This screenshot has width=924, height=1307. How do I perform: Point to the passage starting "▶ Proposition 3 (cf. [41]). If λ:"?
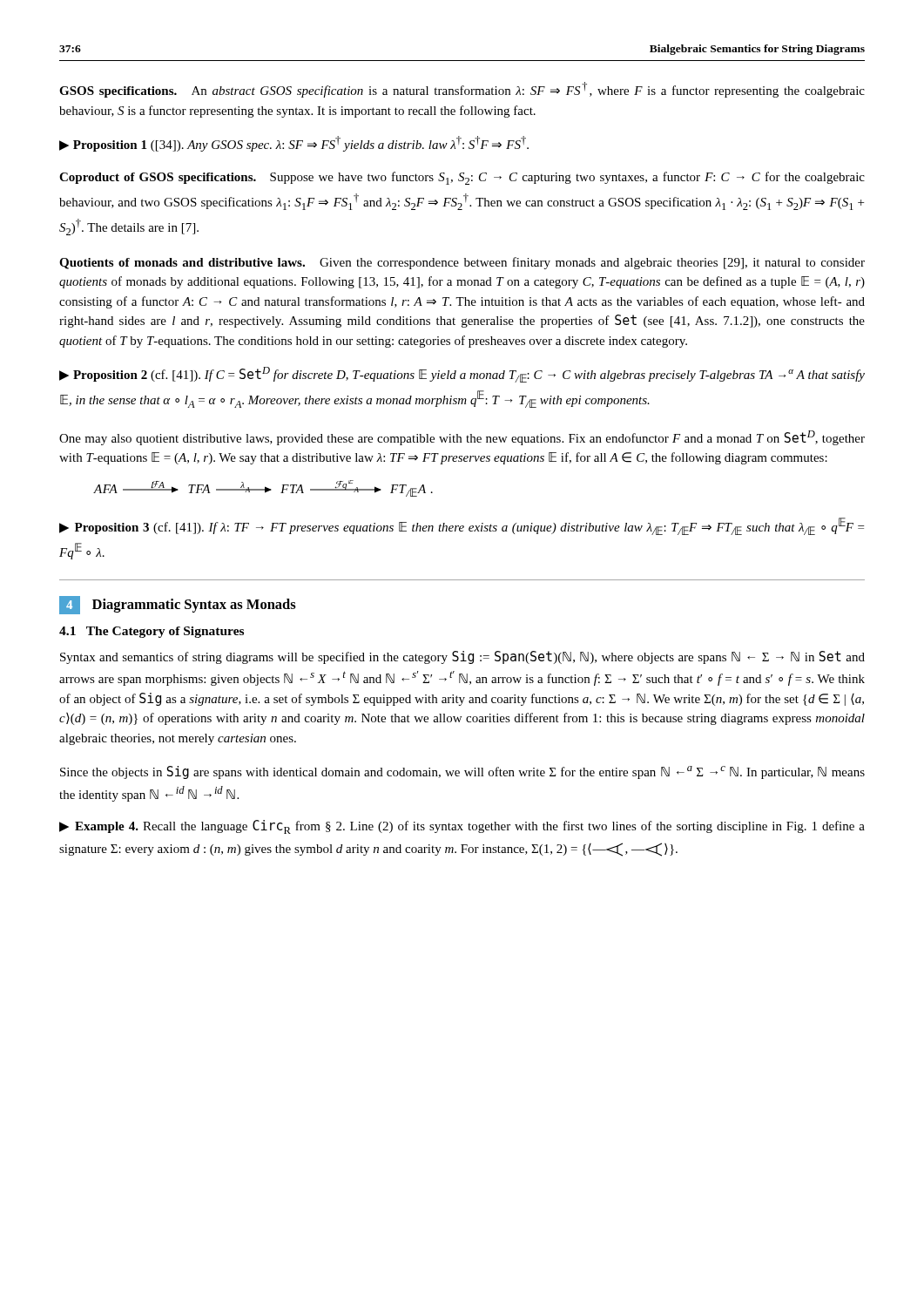[x=462, y=539]
